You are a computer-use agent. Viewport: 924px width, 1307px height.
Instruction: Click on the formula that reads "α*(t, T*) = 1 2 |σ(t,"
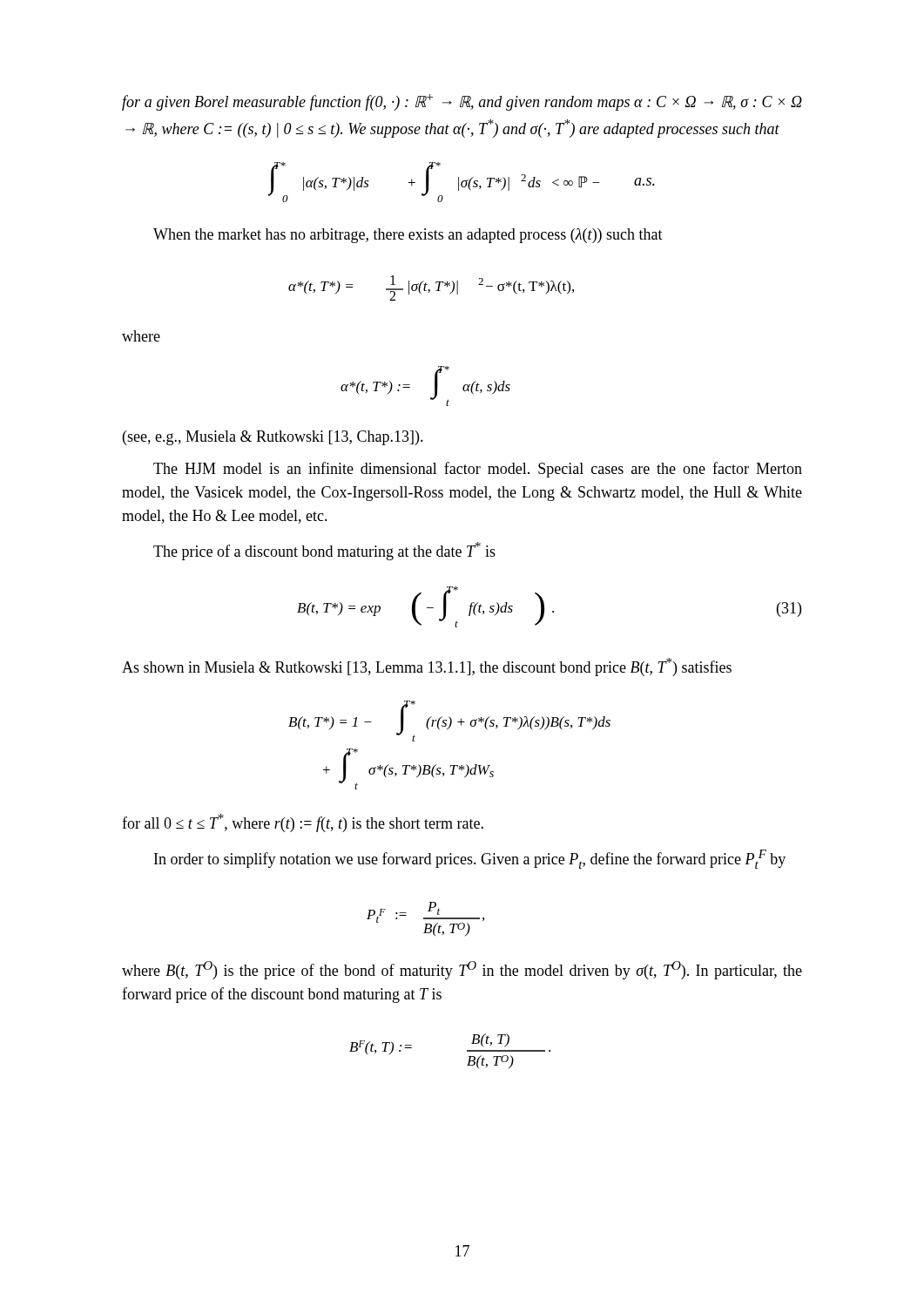pos(462,286)
